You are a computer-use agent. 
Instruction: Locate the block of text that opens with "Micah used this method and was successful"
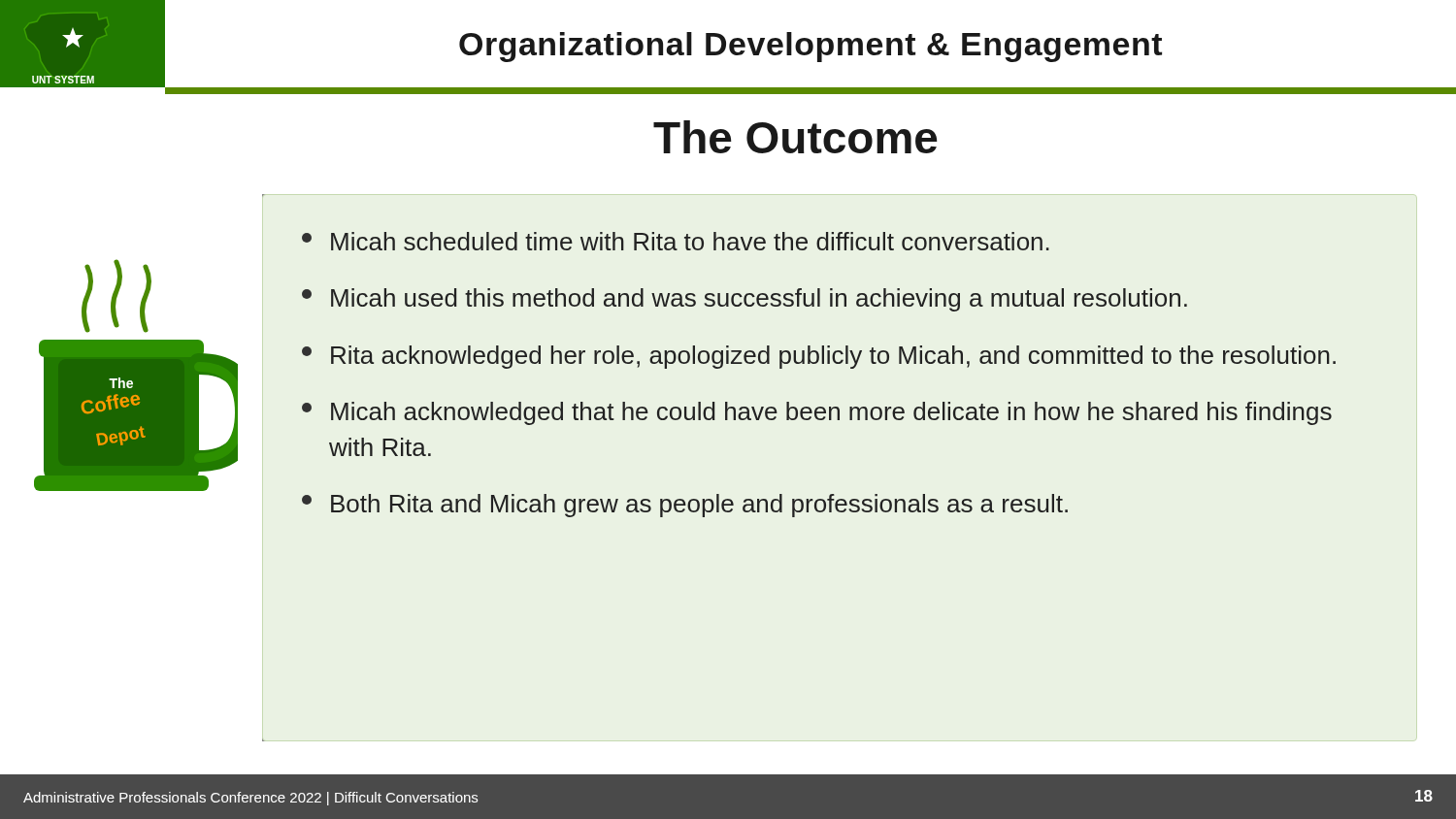point(745,298)
